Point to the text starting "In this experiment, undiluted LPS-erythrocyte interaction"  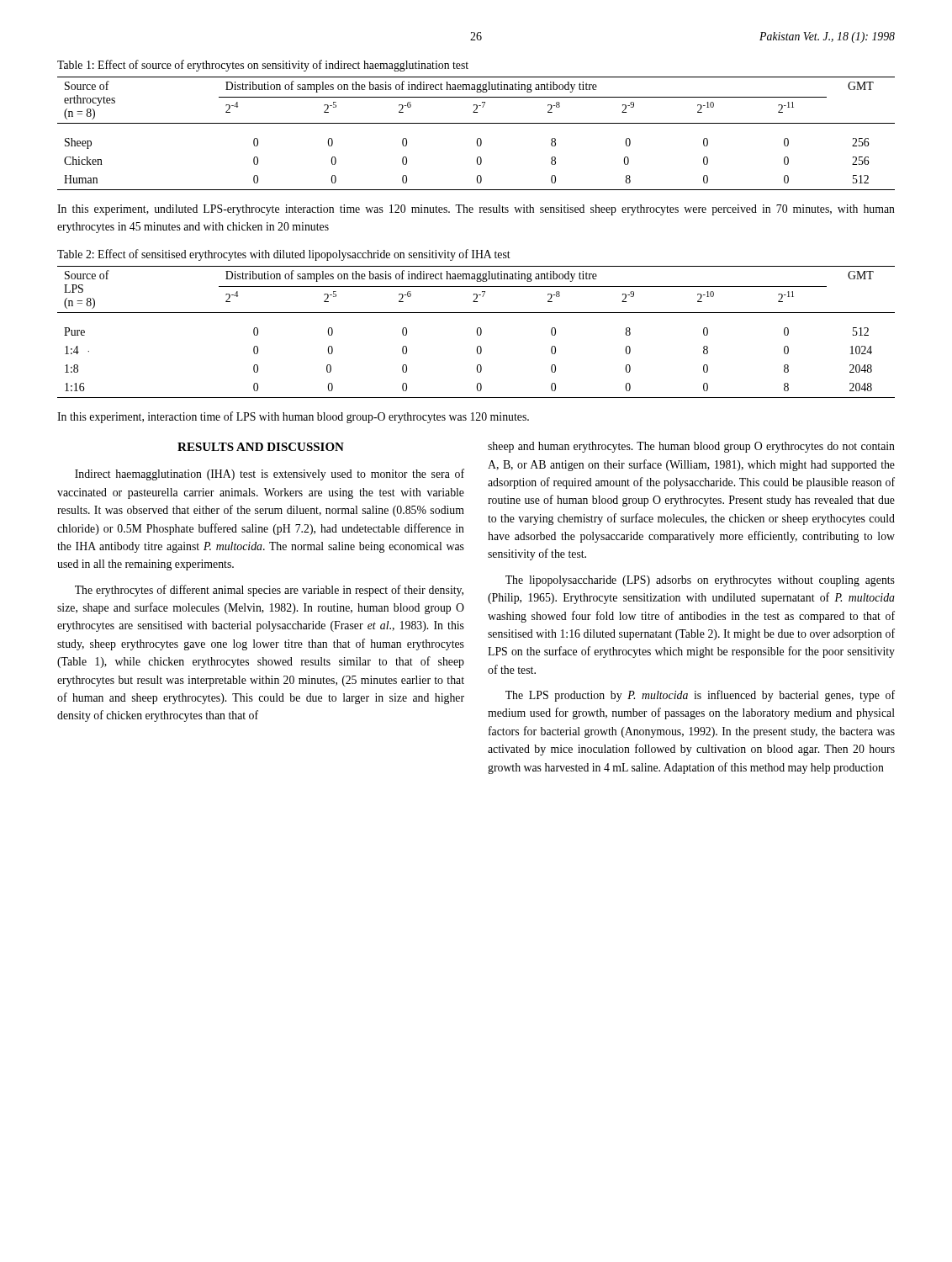click(476, 218)
